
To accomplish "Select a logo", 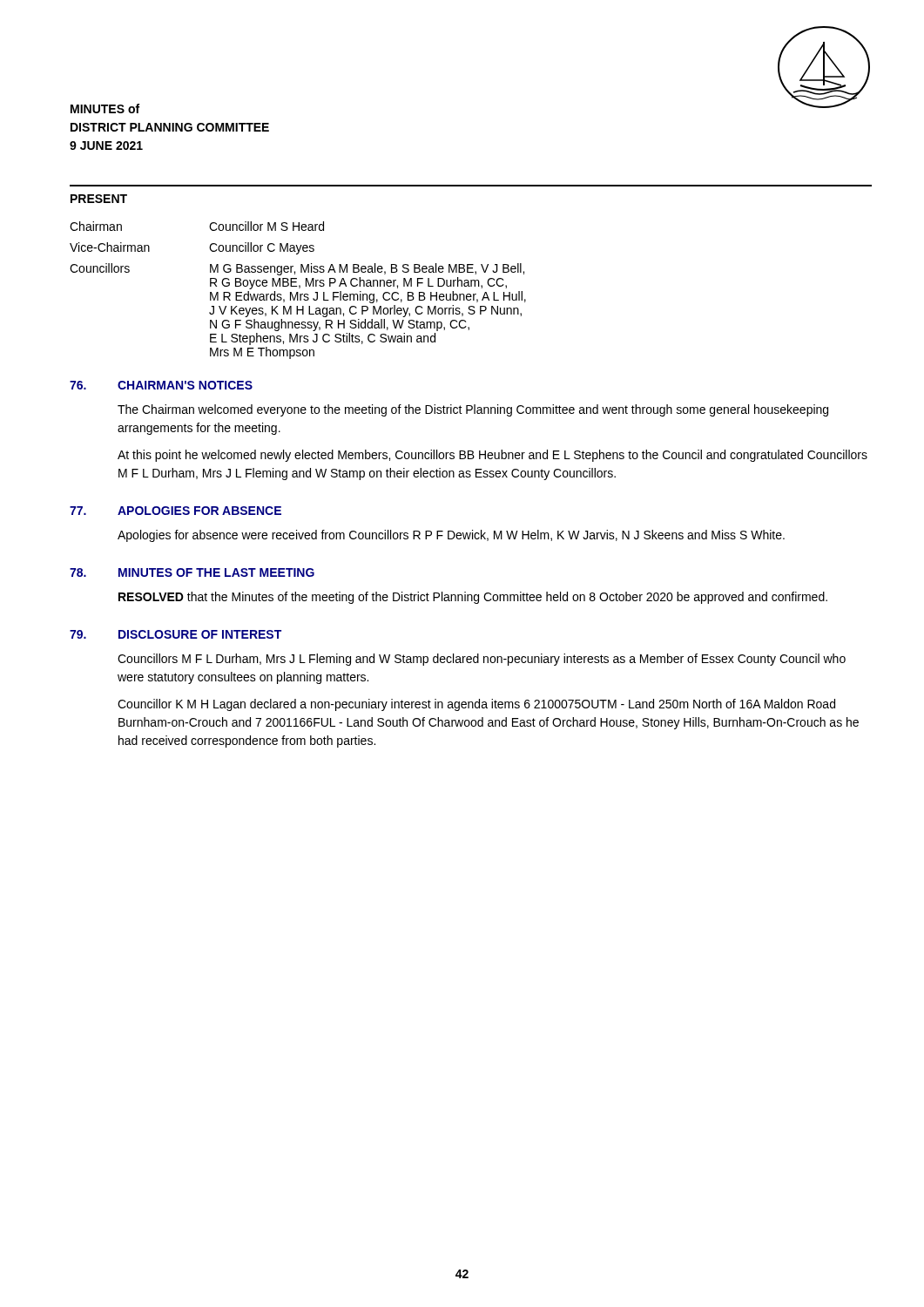I will coord(824,68).
